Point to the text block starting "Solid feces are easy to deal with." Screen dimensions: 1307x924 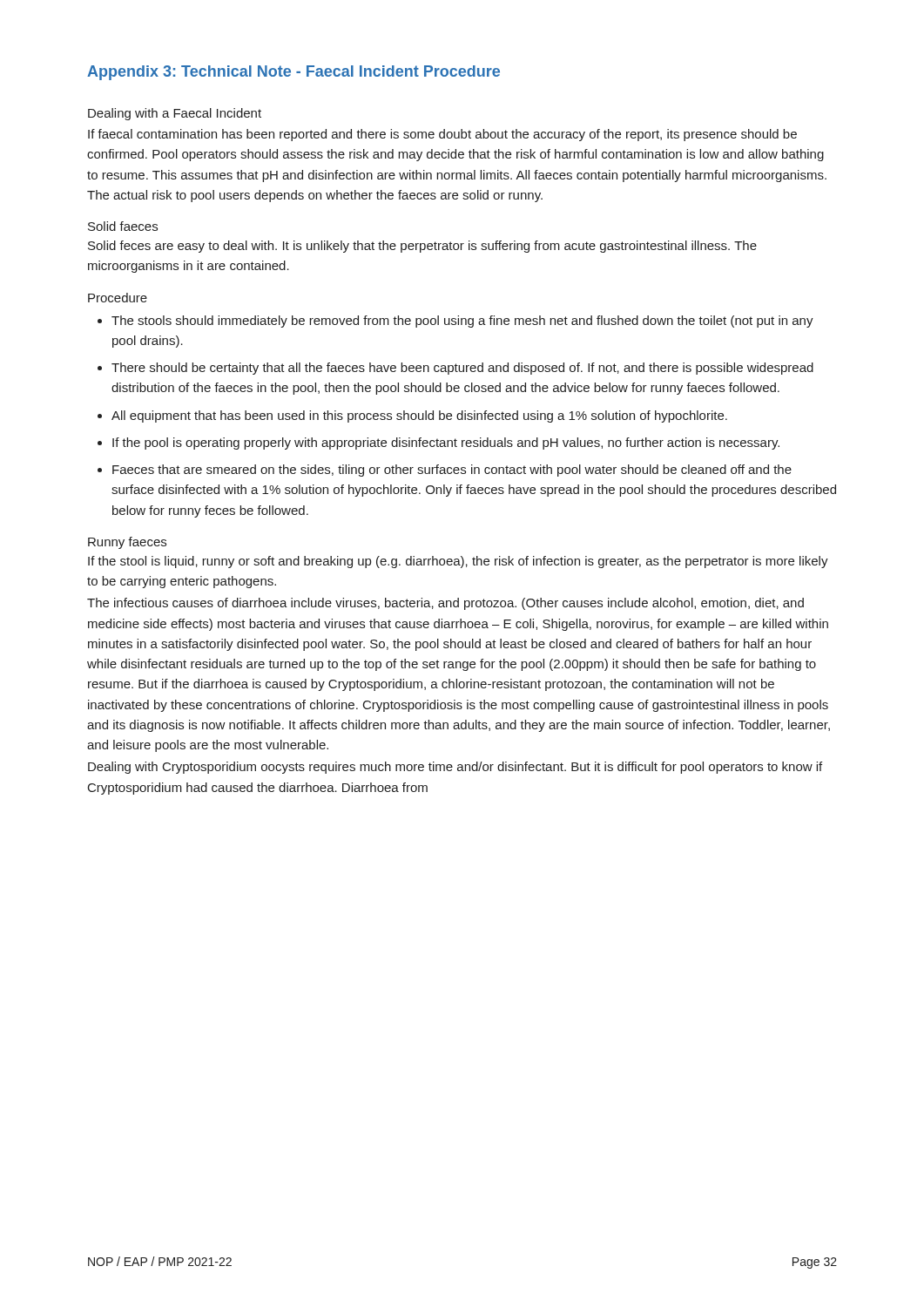pos(422,255)
